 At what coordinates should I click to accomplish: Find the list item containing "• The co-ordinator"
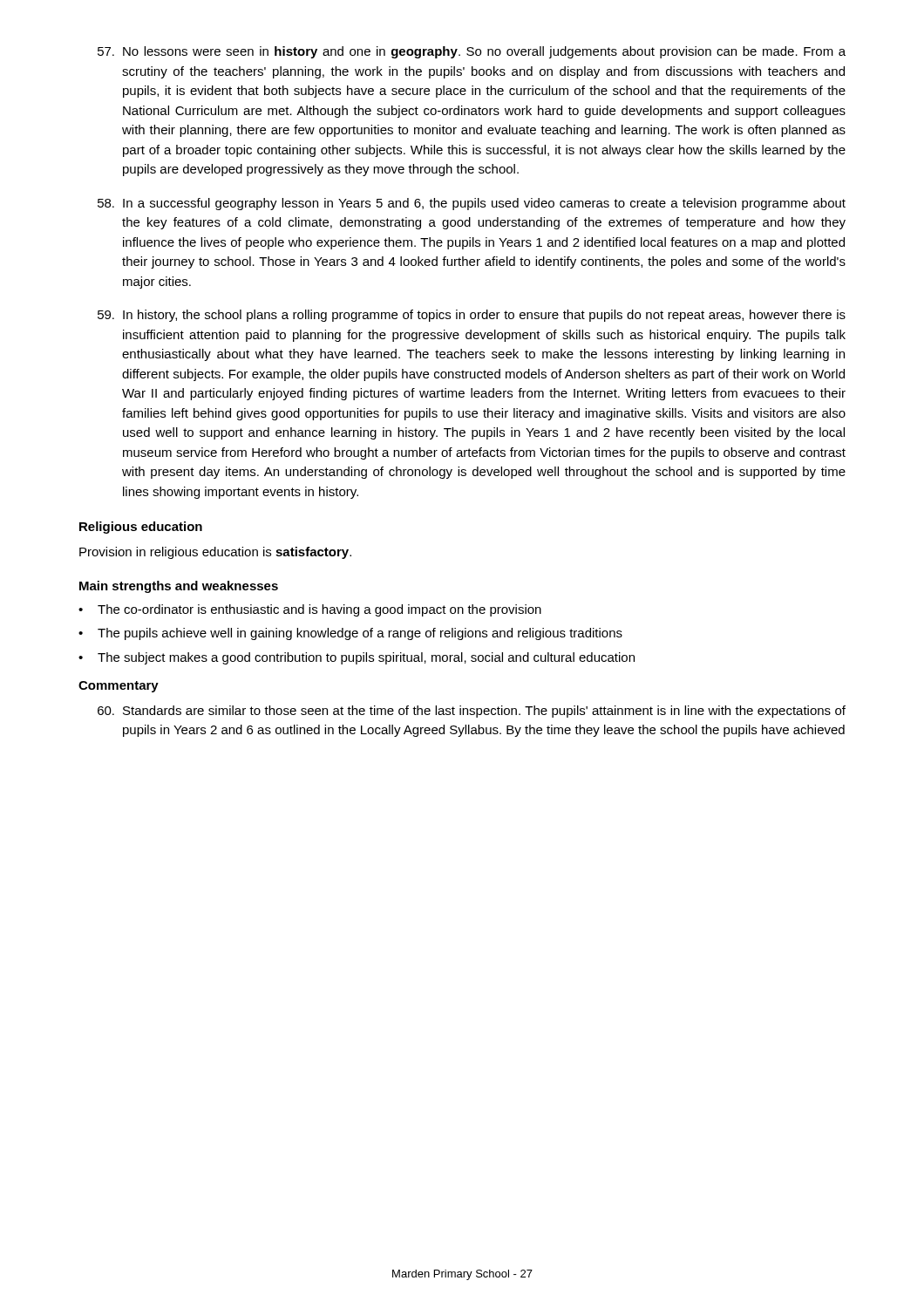click(462, 609)
